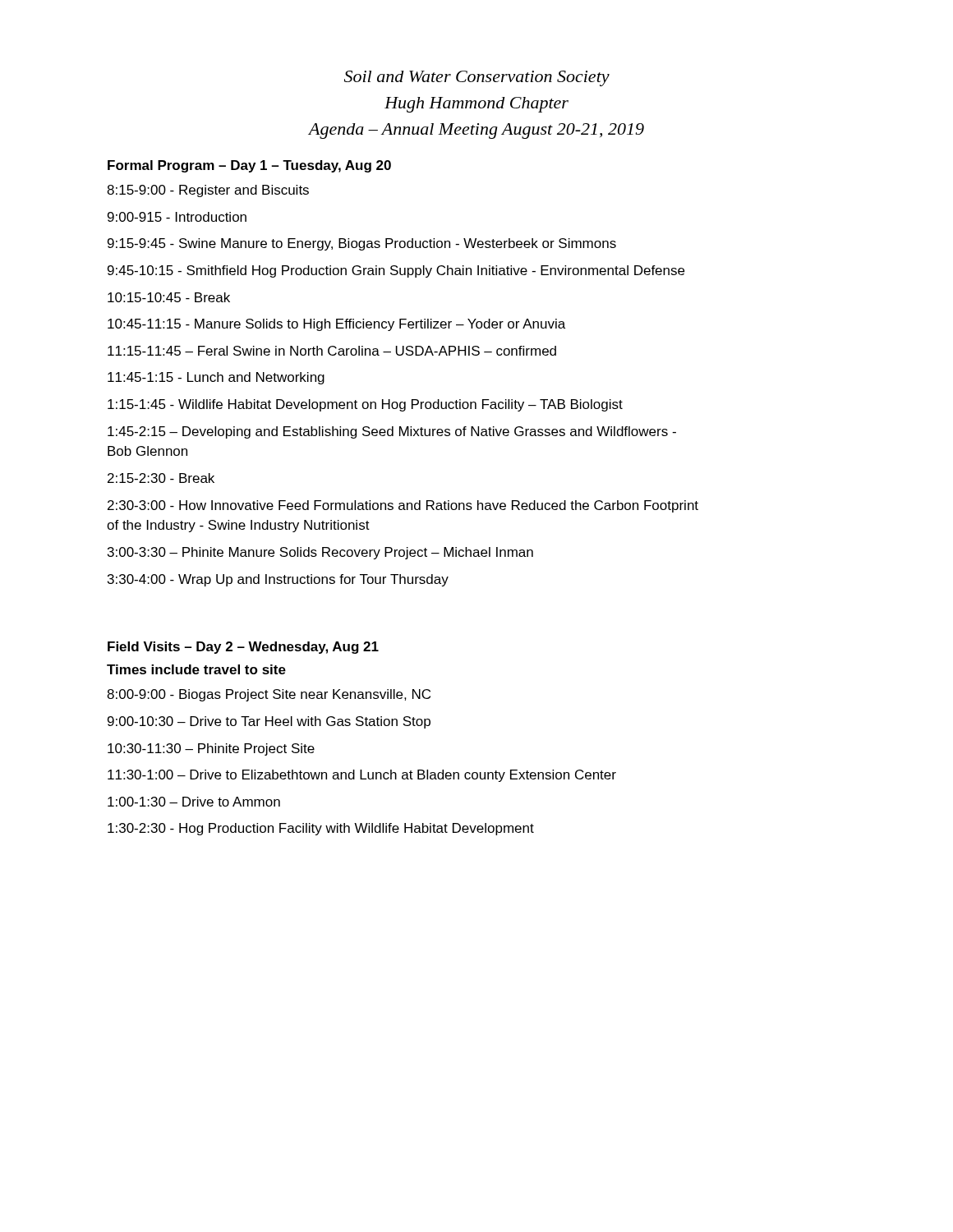Click the passage that begins "9:15-9:45 - Swine Manure to"
The image size is (953, 1232).
coord(362,244)
